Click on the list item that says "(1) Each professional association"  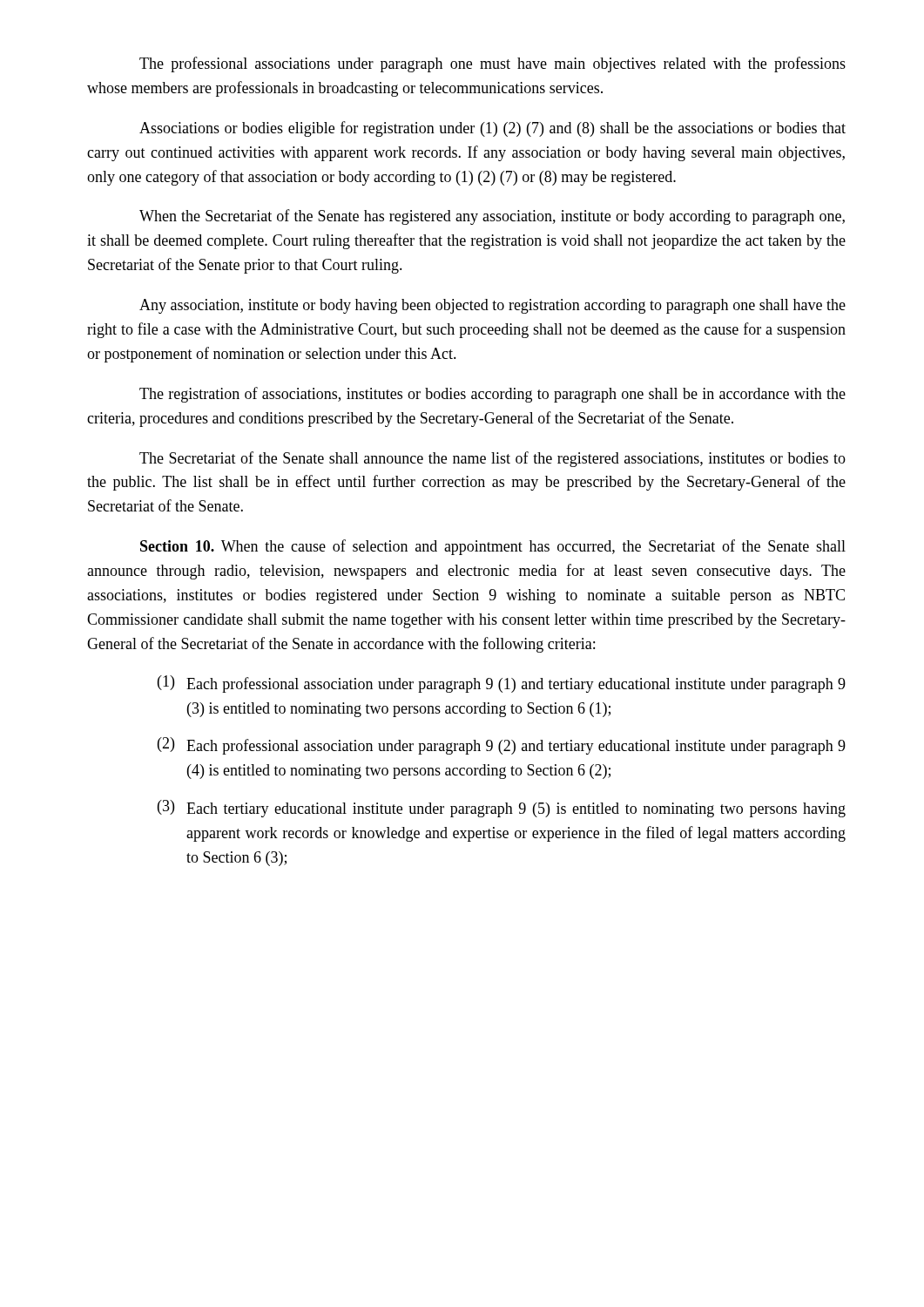tap(466, 697)
